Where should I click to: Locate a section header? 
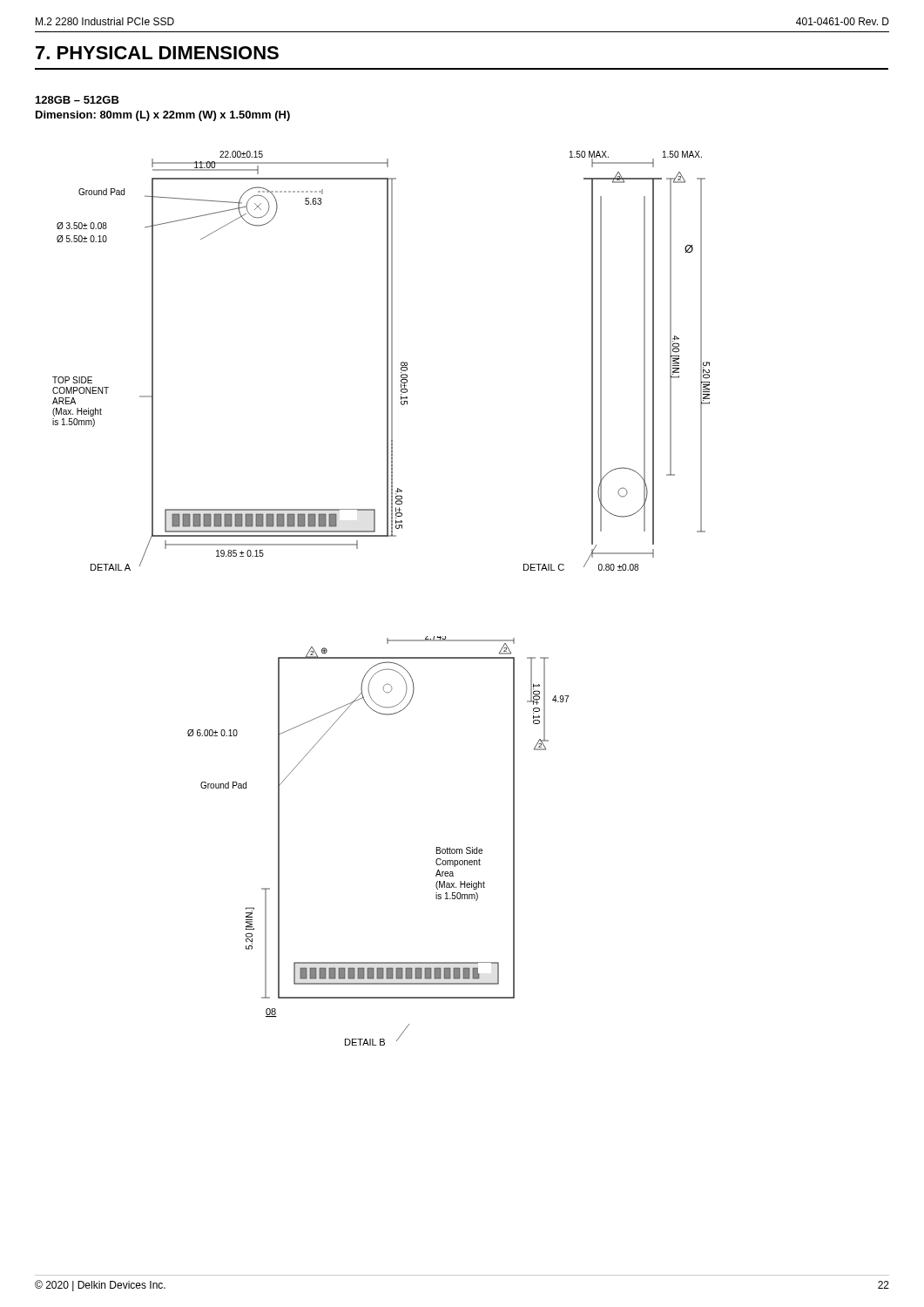157,53
